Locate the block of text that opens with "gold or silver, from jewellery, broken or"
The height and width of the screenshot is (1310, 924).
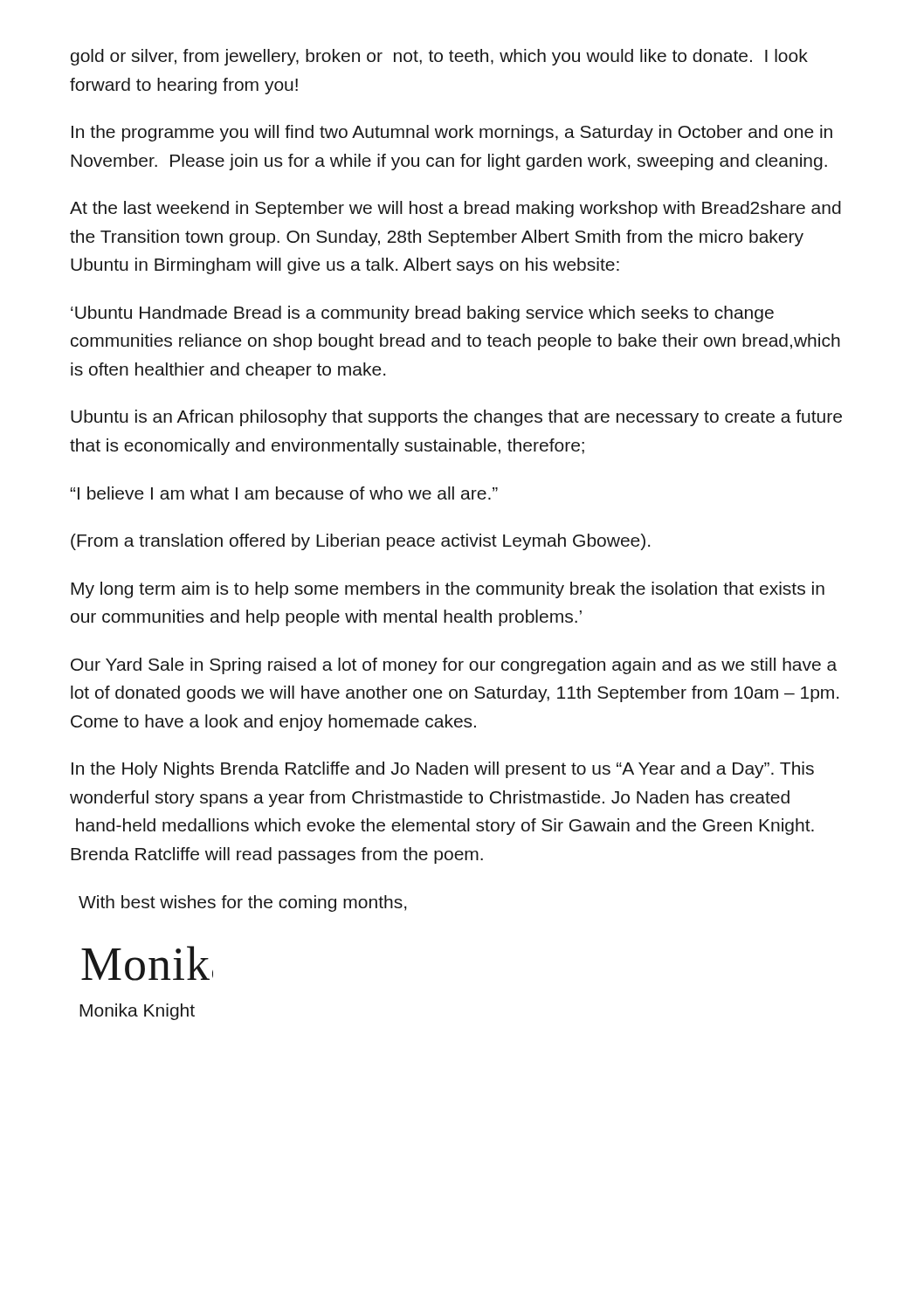(x=439, y=70)
